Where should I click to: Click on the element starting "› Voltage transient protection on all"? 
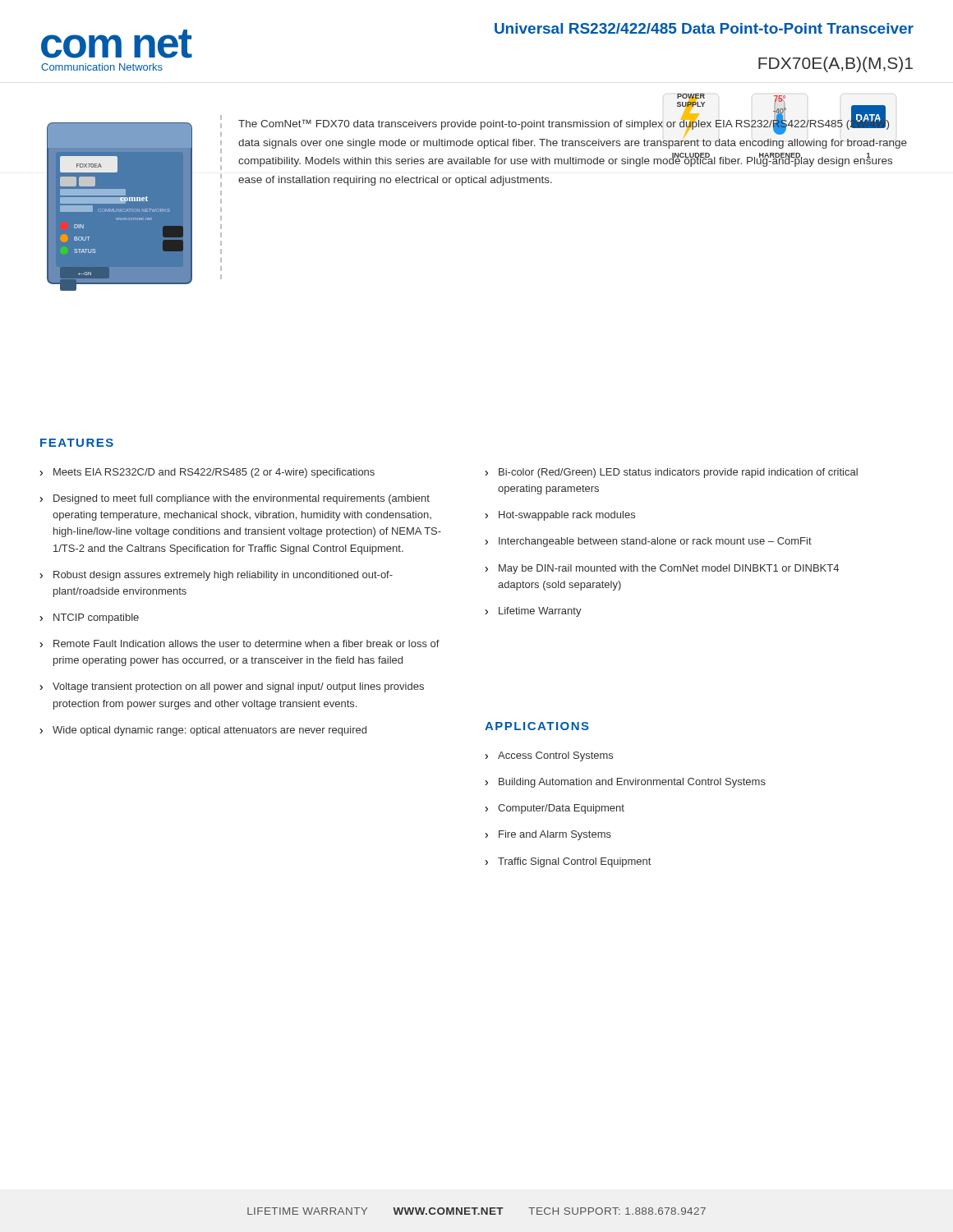232,694
